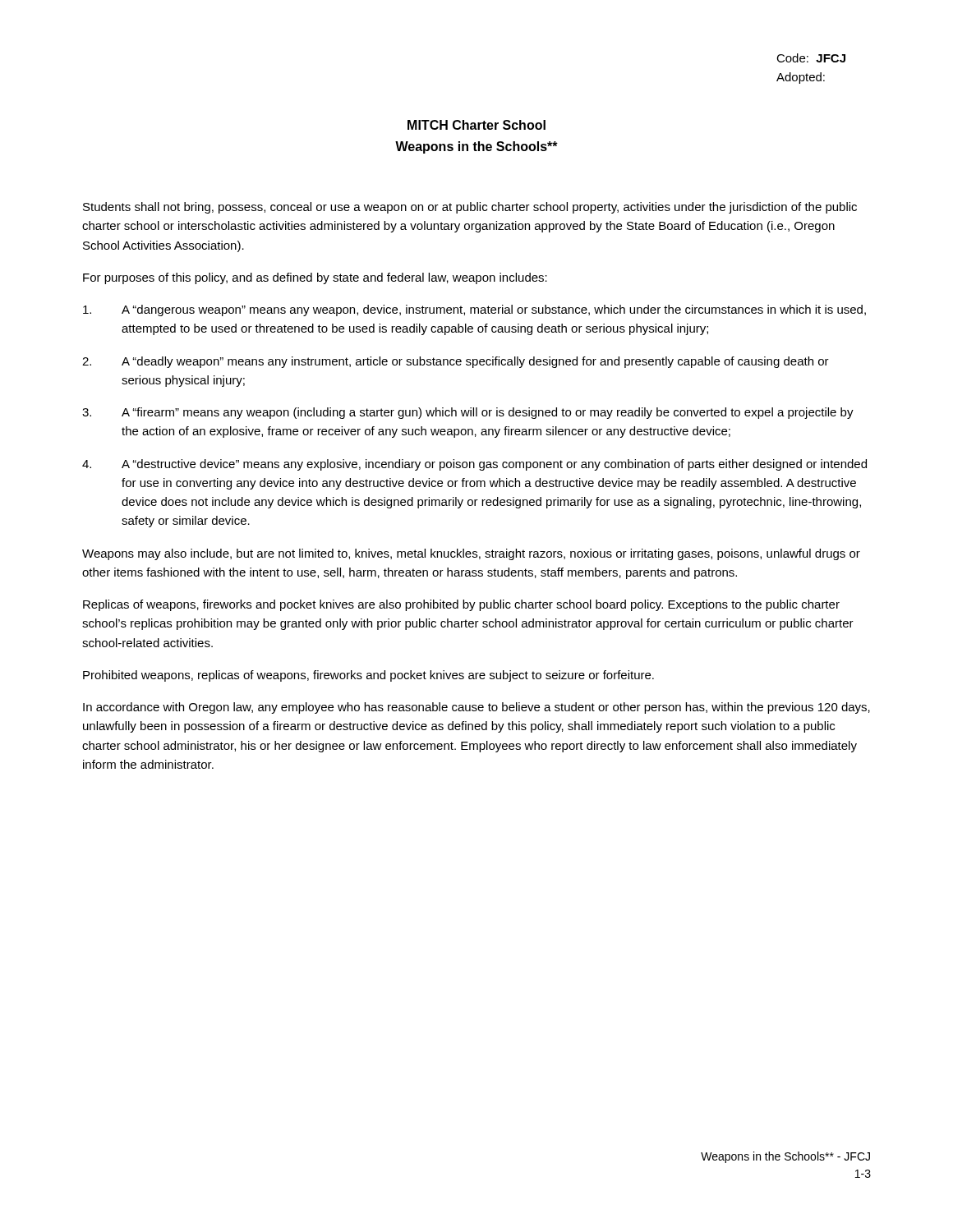Viewport: 953px width, 1232px height.
Task: Where is the passage that starts "A “destructive device” means any explosive,"?
Action: pos(495,492)
